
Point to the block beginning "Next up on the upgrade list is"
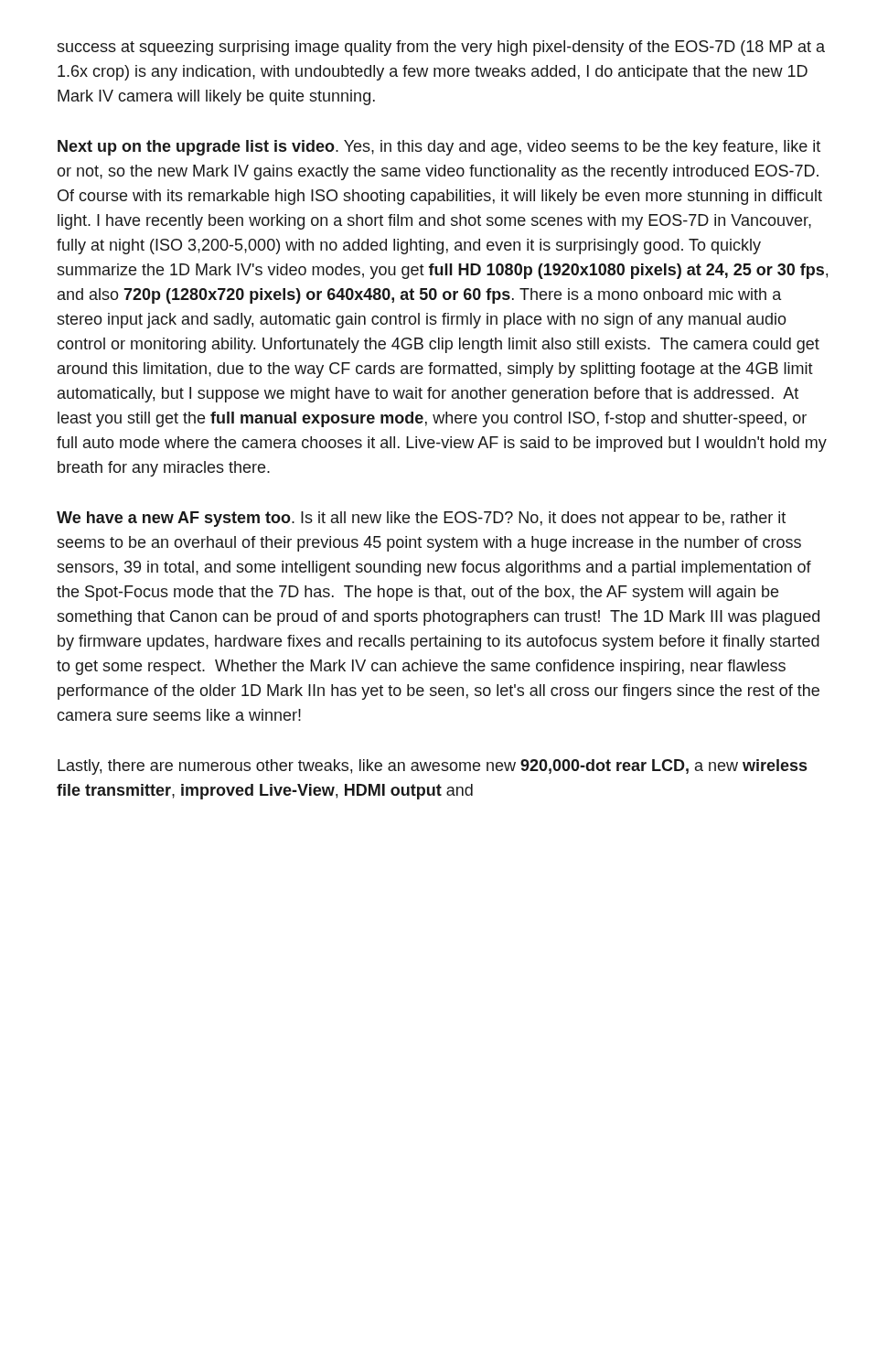(x=443, y=307)
